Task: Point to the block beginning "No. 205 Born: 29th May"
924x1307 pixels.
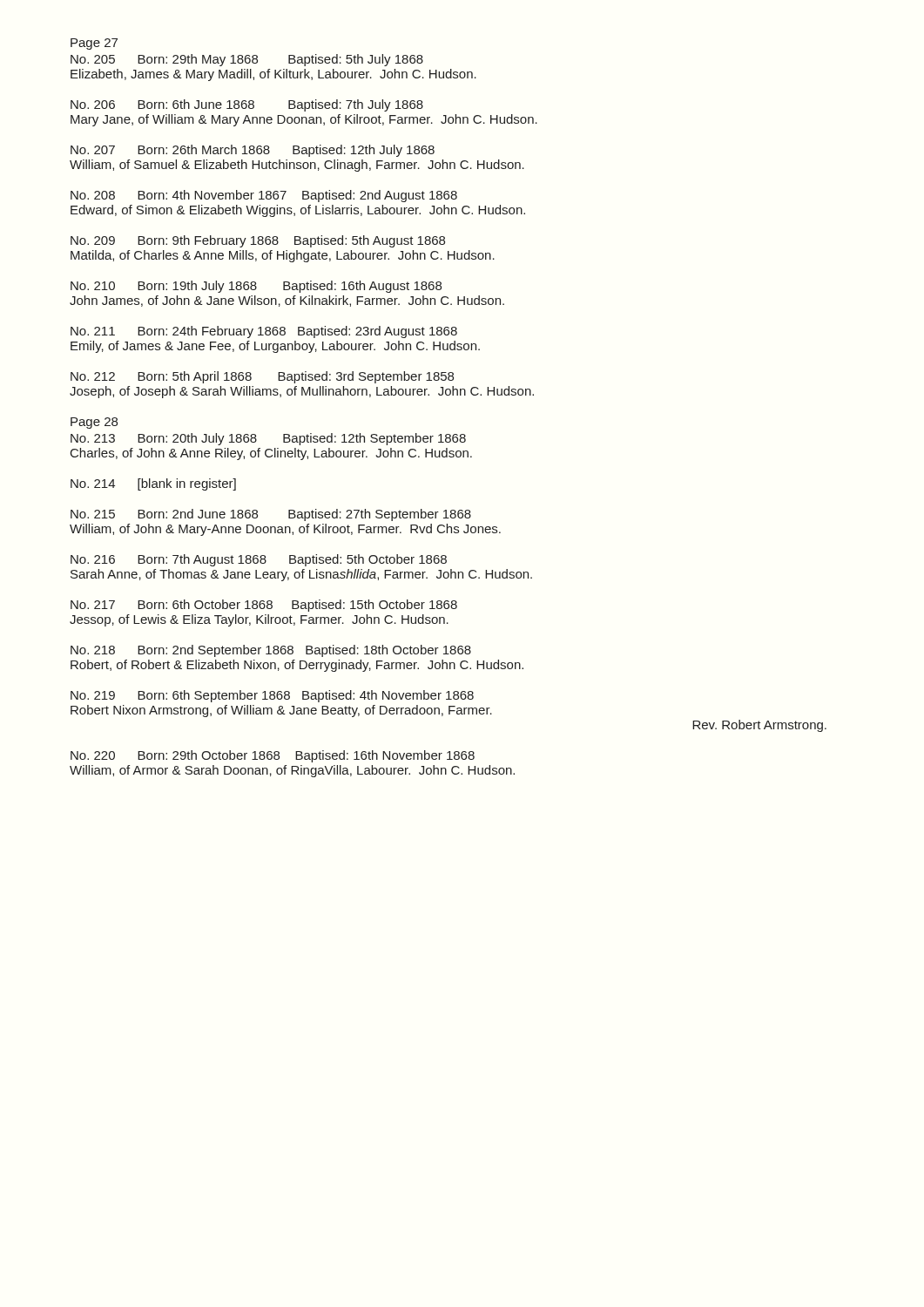Action: [449, 66]
